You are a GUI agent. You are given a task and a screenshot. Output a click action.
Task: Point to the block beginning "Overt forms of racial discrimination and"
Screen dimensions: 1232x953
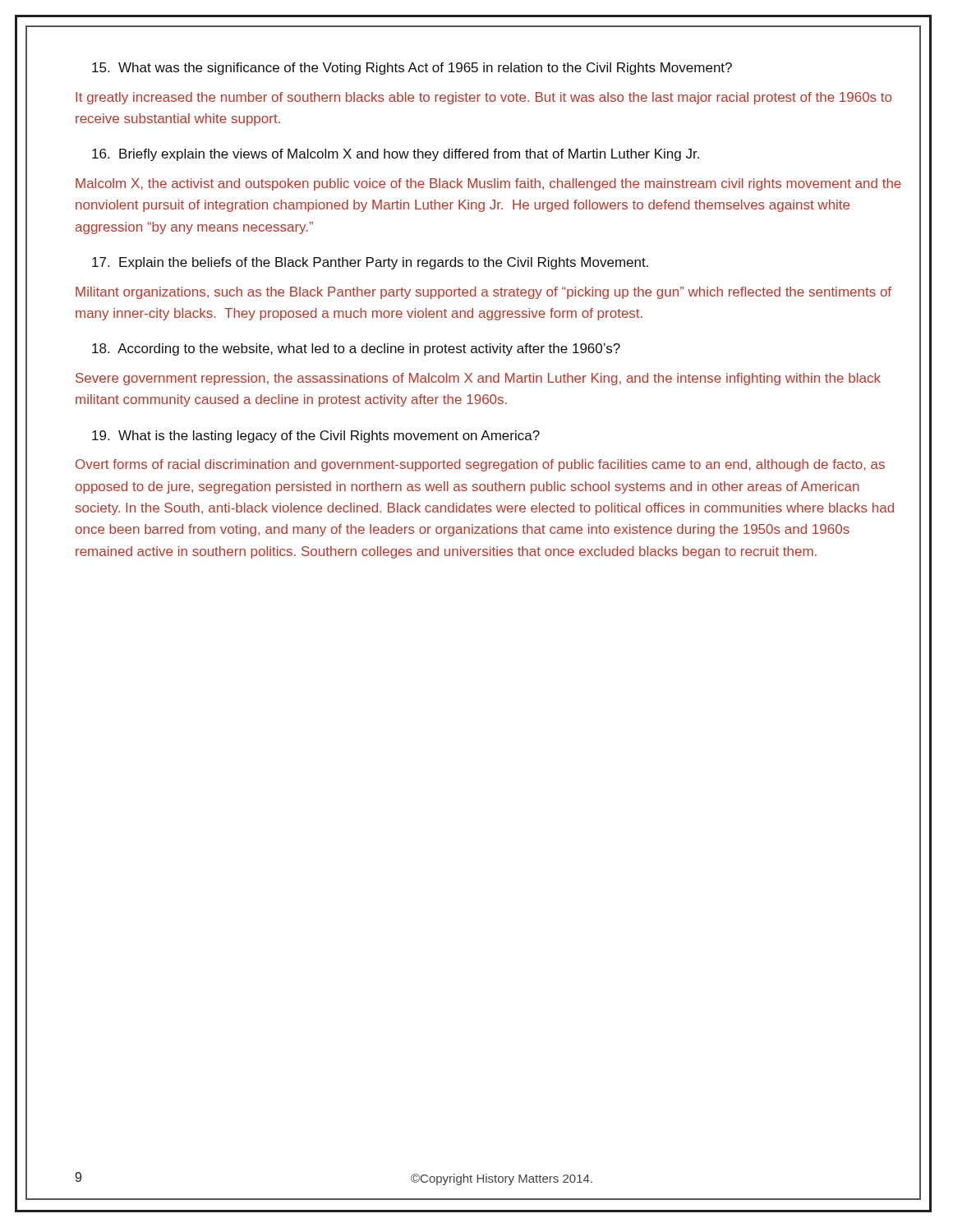click(485, 508)
